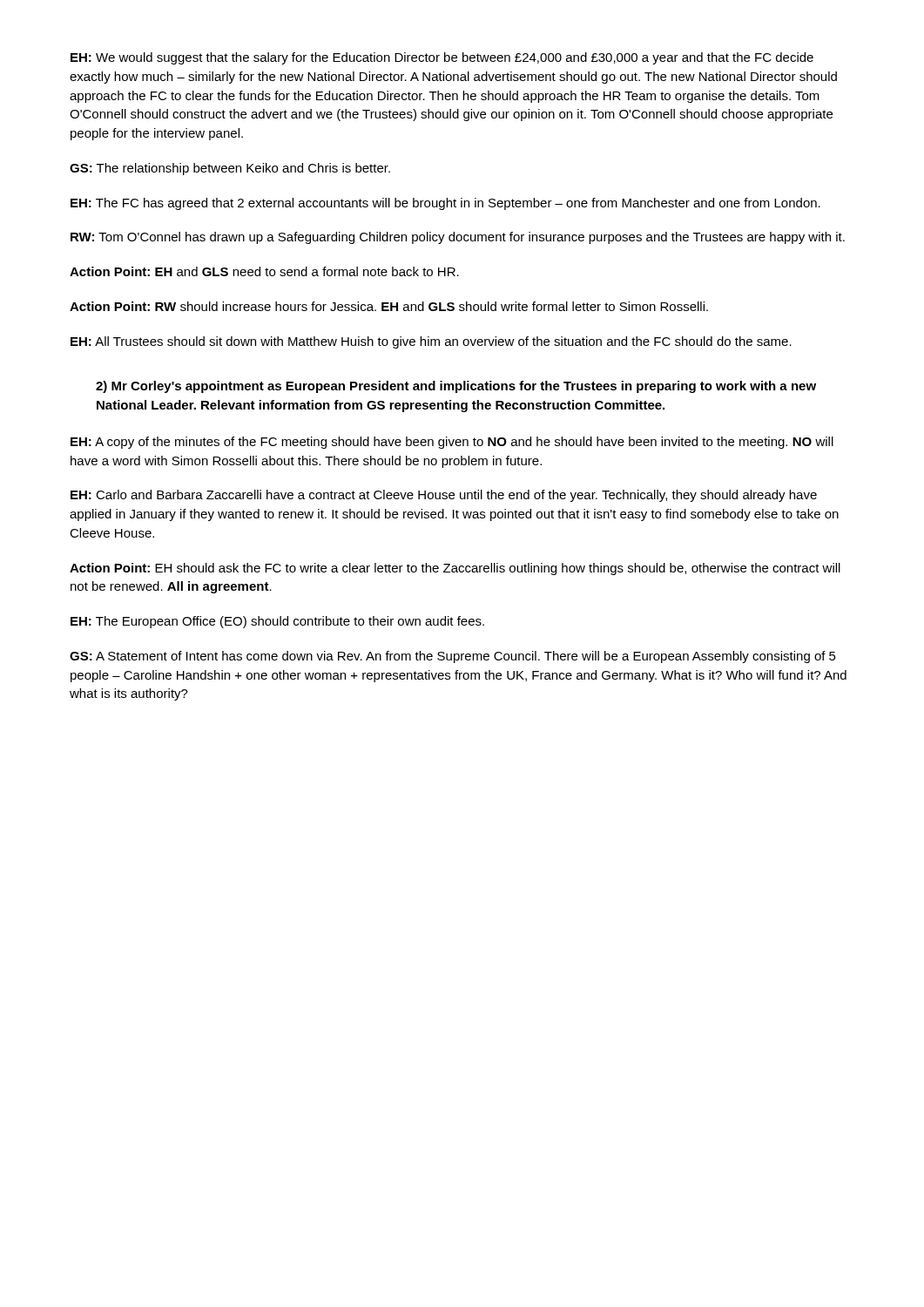The image size is (924, 1307).
Task: Select the text starting "GS: A Statement of Intent has come down"
Action: (458, 674)
